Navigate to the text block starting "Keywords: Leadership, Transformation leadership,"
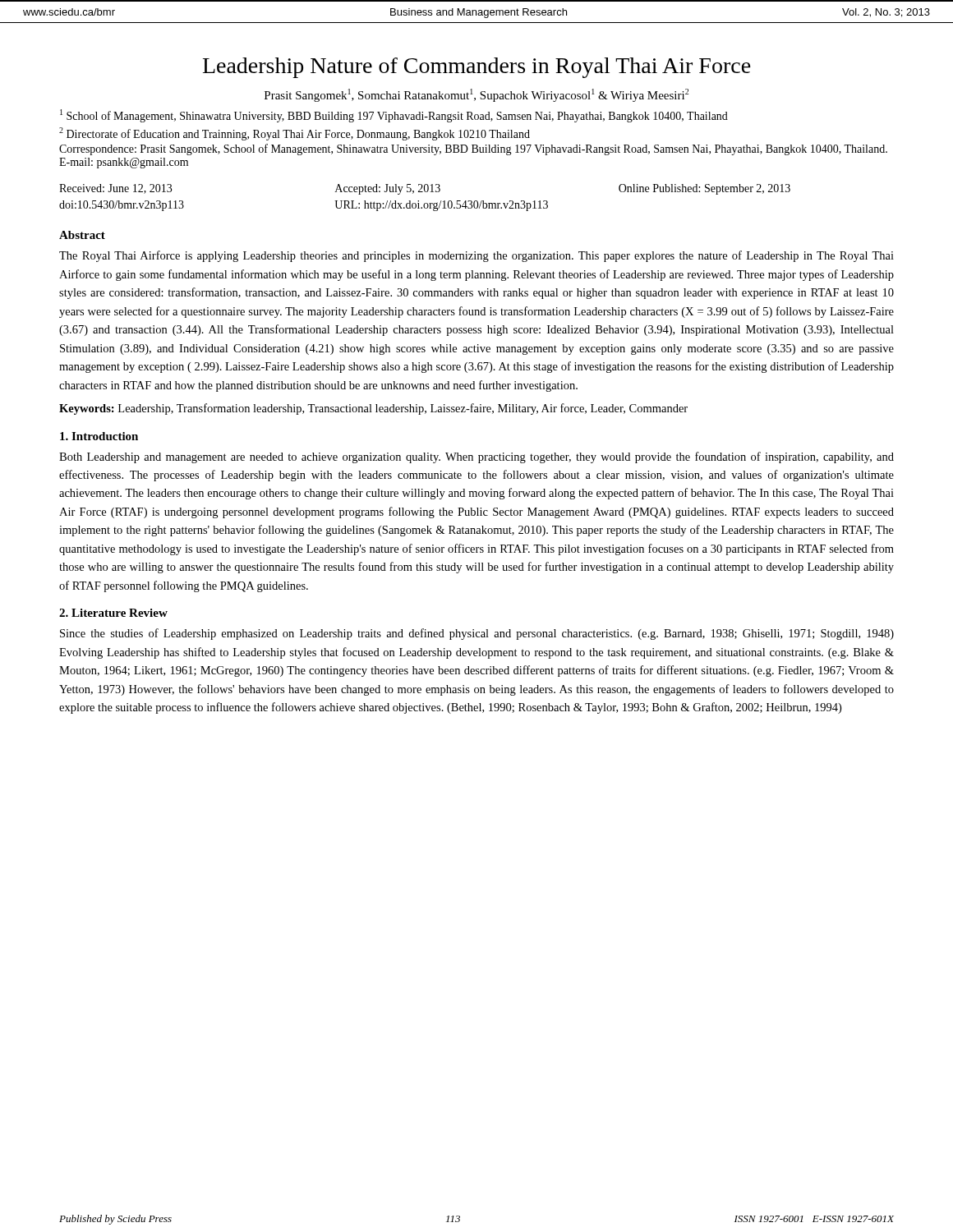This screenshot has width=953, height=1232. click(373, 408)
